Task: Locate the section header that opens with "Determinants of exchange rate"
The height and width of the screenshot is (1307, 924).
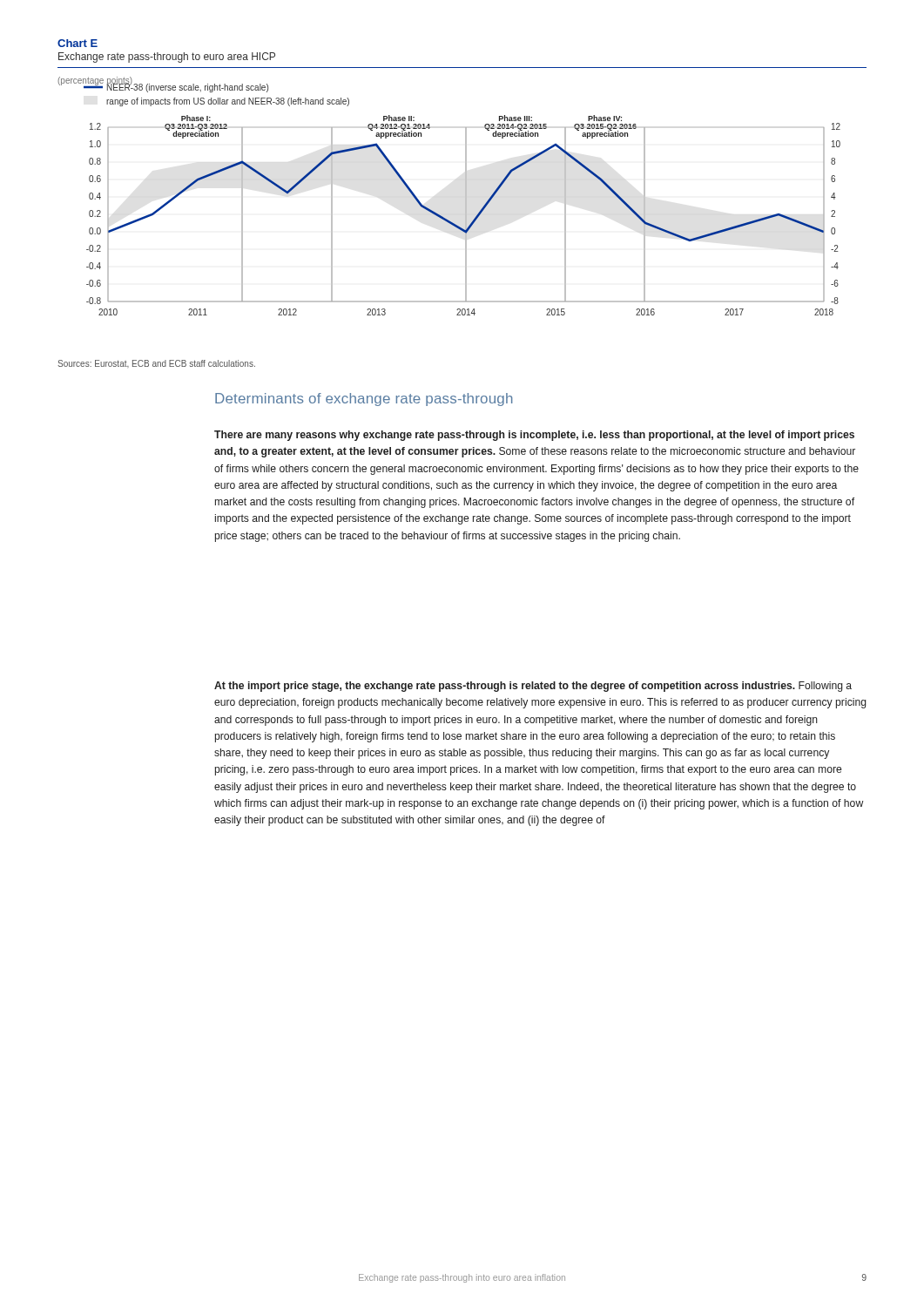Action: pos(364,399)
